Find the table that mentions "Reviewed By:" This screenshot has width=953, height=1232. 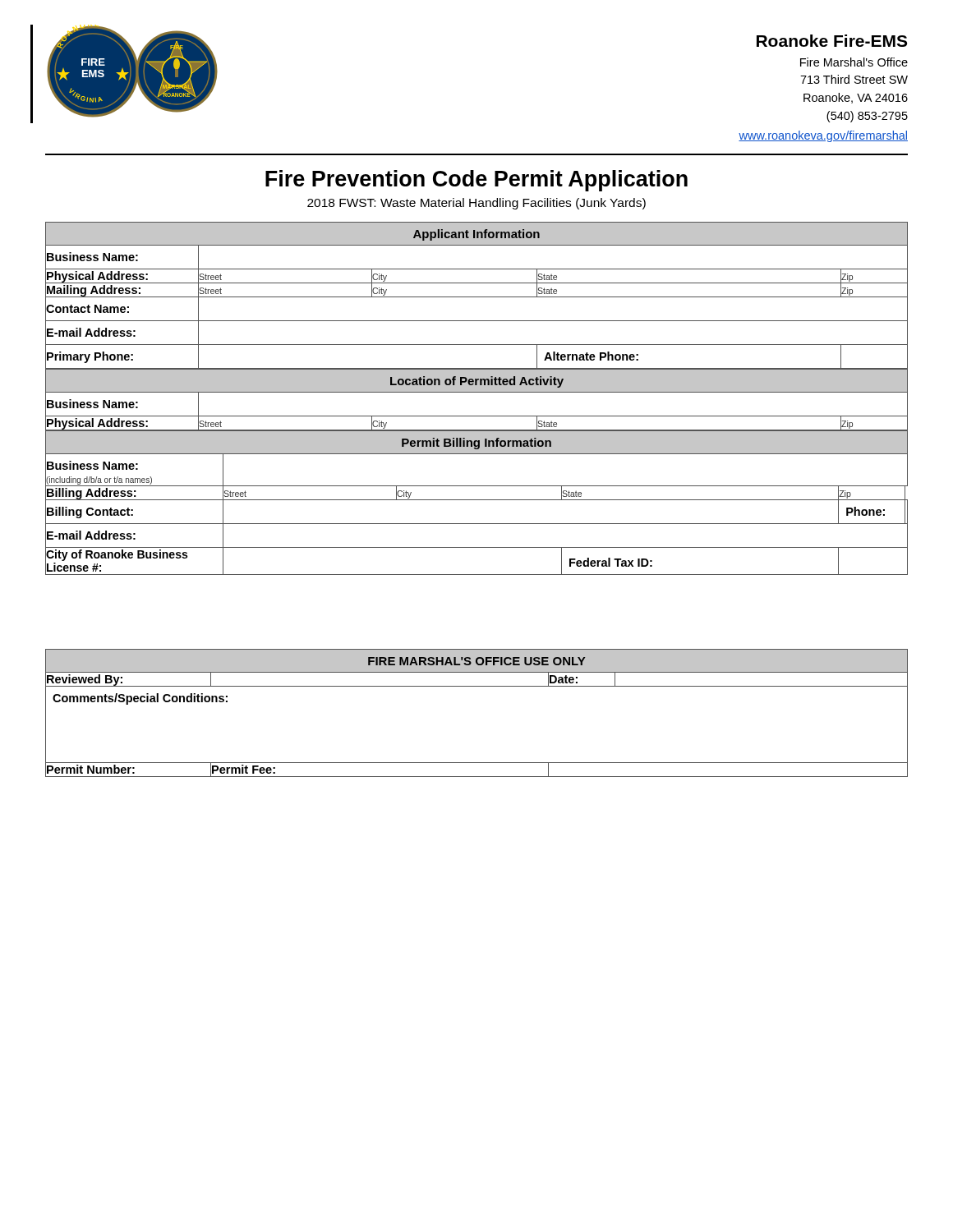click(x=476, y=712)
